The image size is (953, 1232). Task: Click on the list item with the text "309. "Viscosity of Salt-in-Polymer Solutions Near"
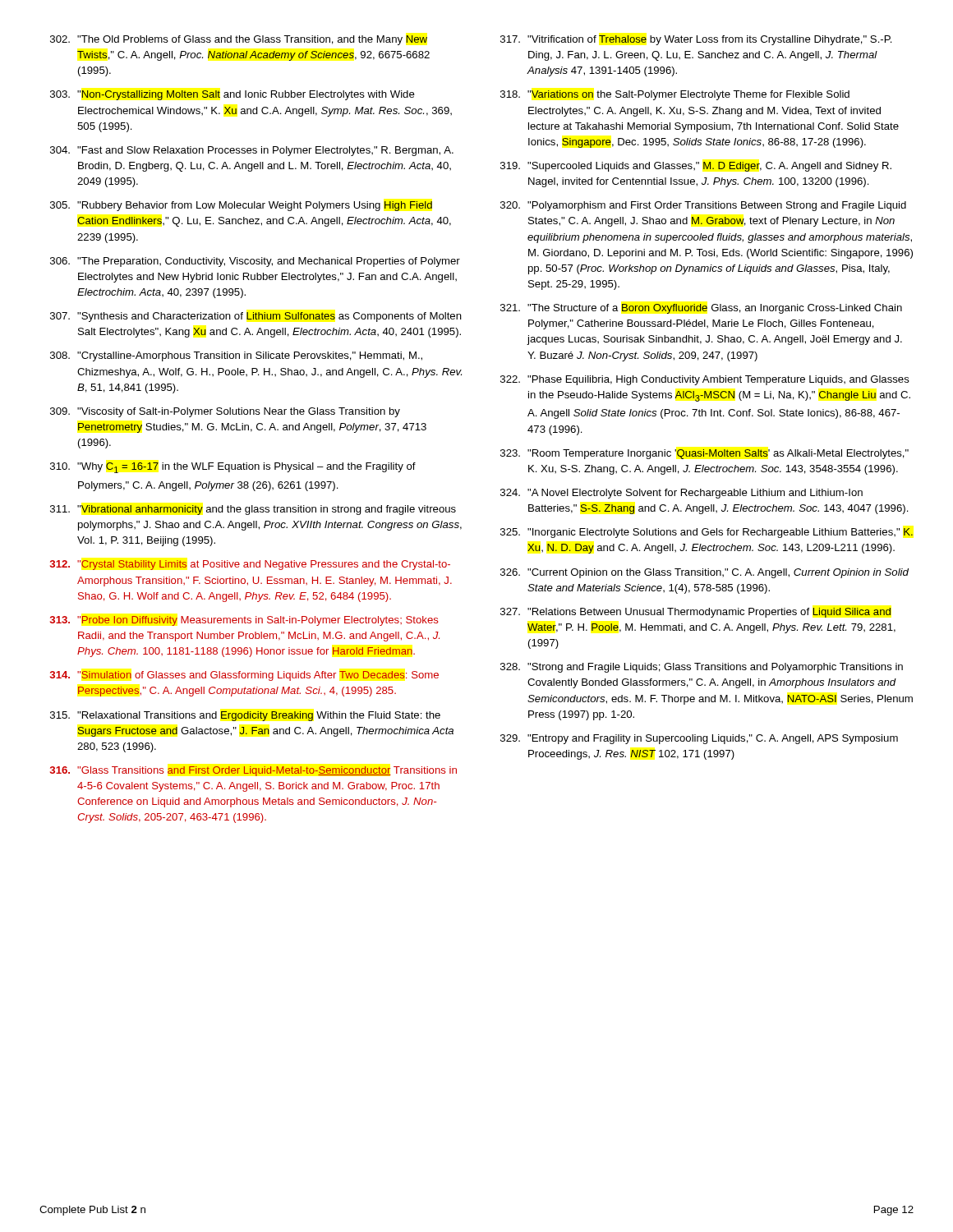point(251,427)
